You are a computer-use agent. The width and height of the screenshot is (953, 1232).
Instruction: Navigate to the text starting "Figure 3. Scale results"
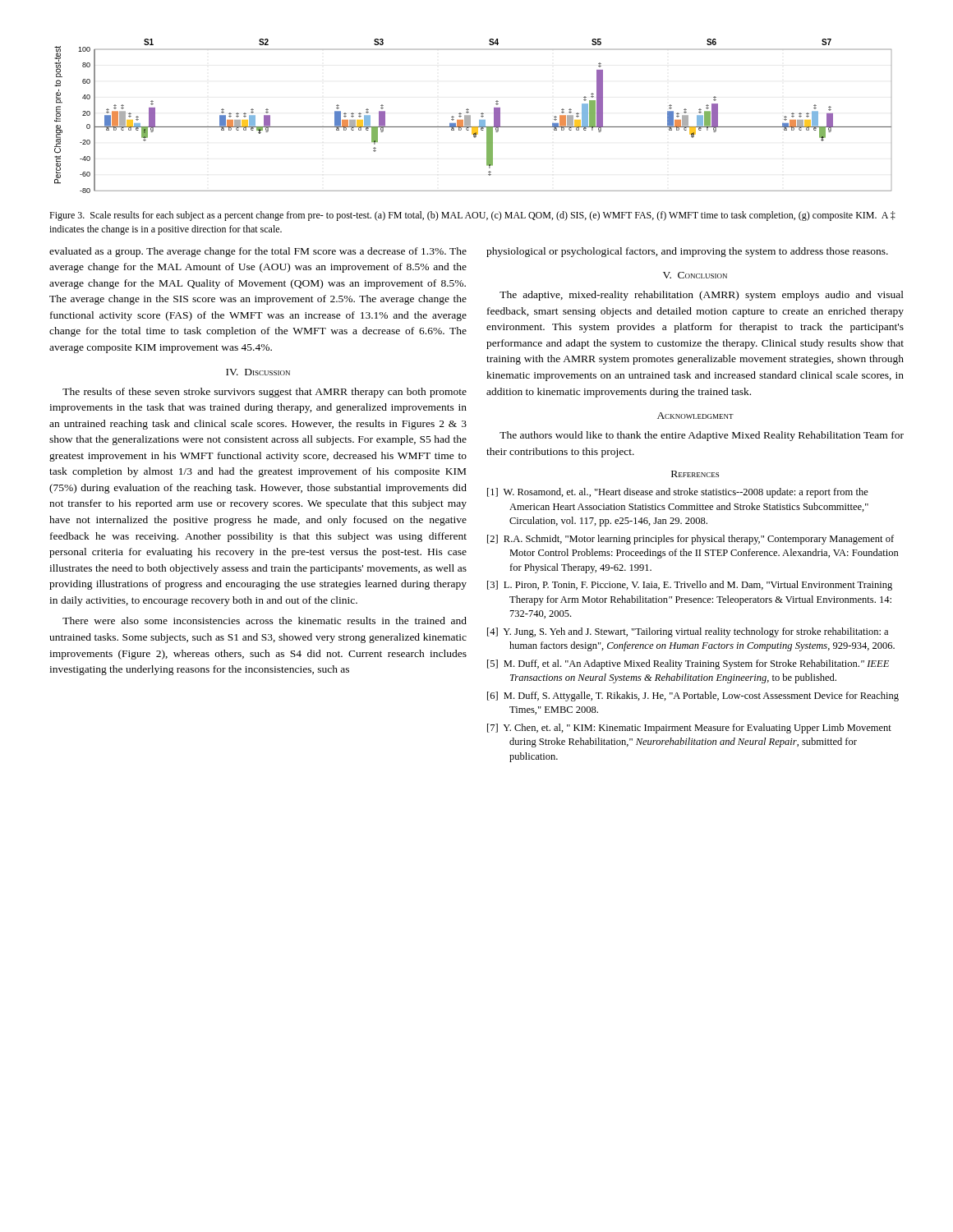(472, 222)
